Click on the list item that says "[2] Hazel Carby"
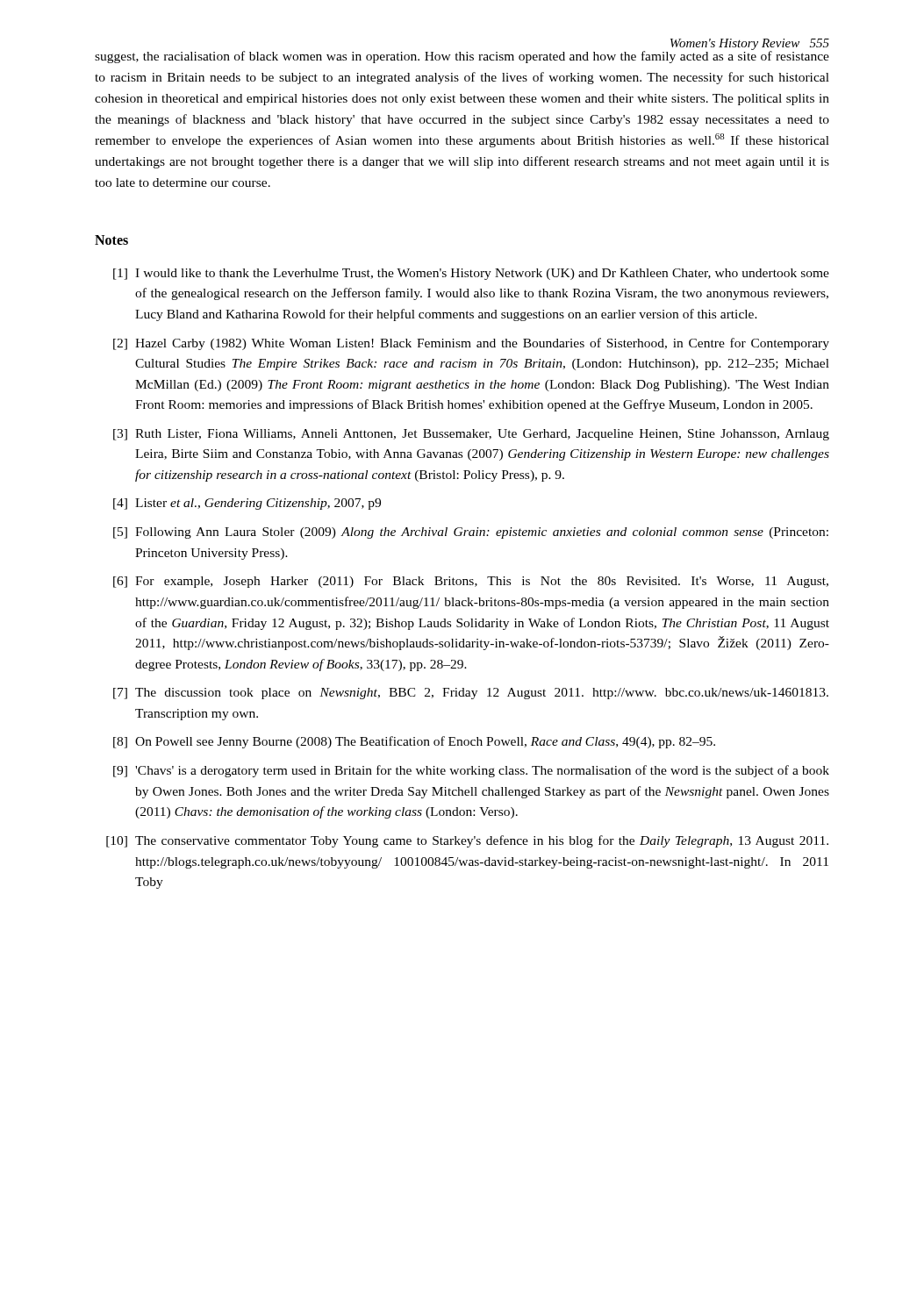This screenshot has height=1316, width=924. (462, 373)
